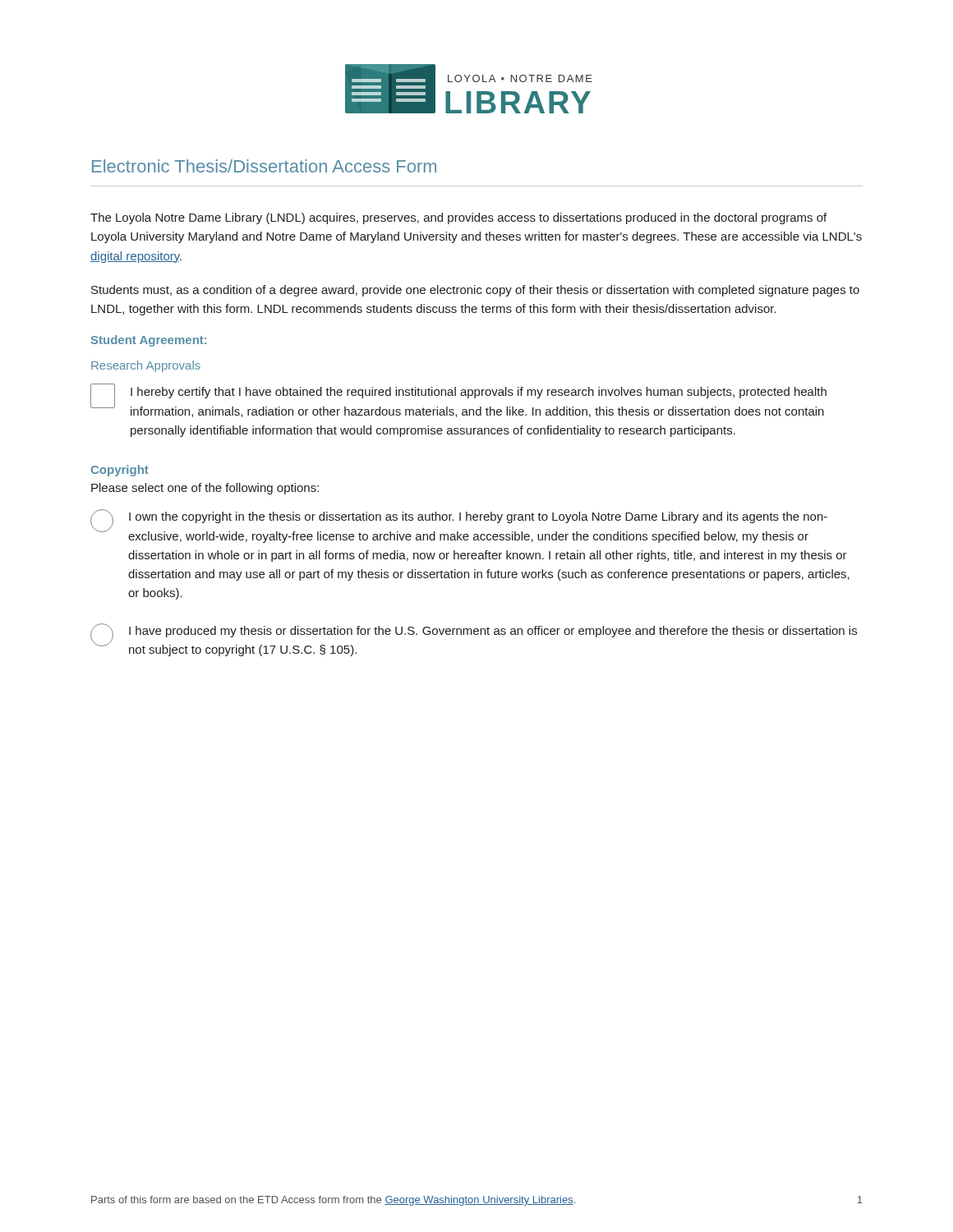953x1232 pixels.
Task: Navigate to the region starting "Research Approvals"
Action: coord(146,365)
